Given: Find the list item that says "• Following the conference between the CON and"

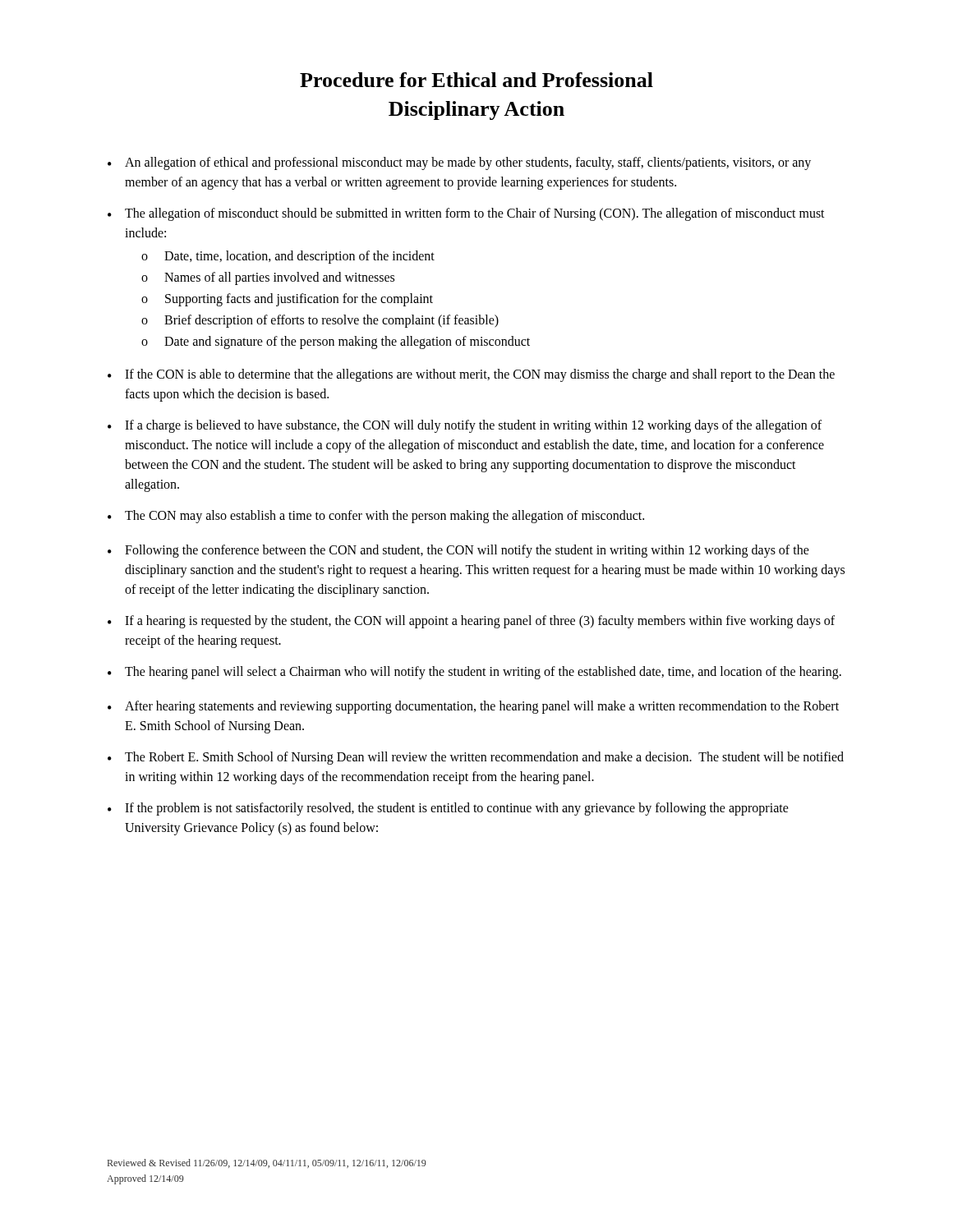Looking at the screenshot, I should point(476,570).
